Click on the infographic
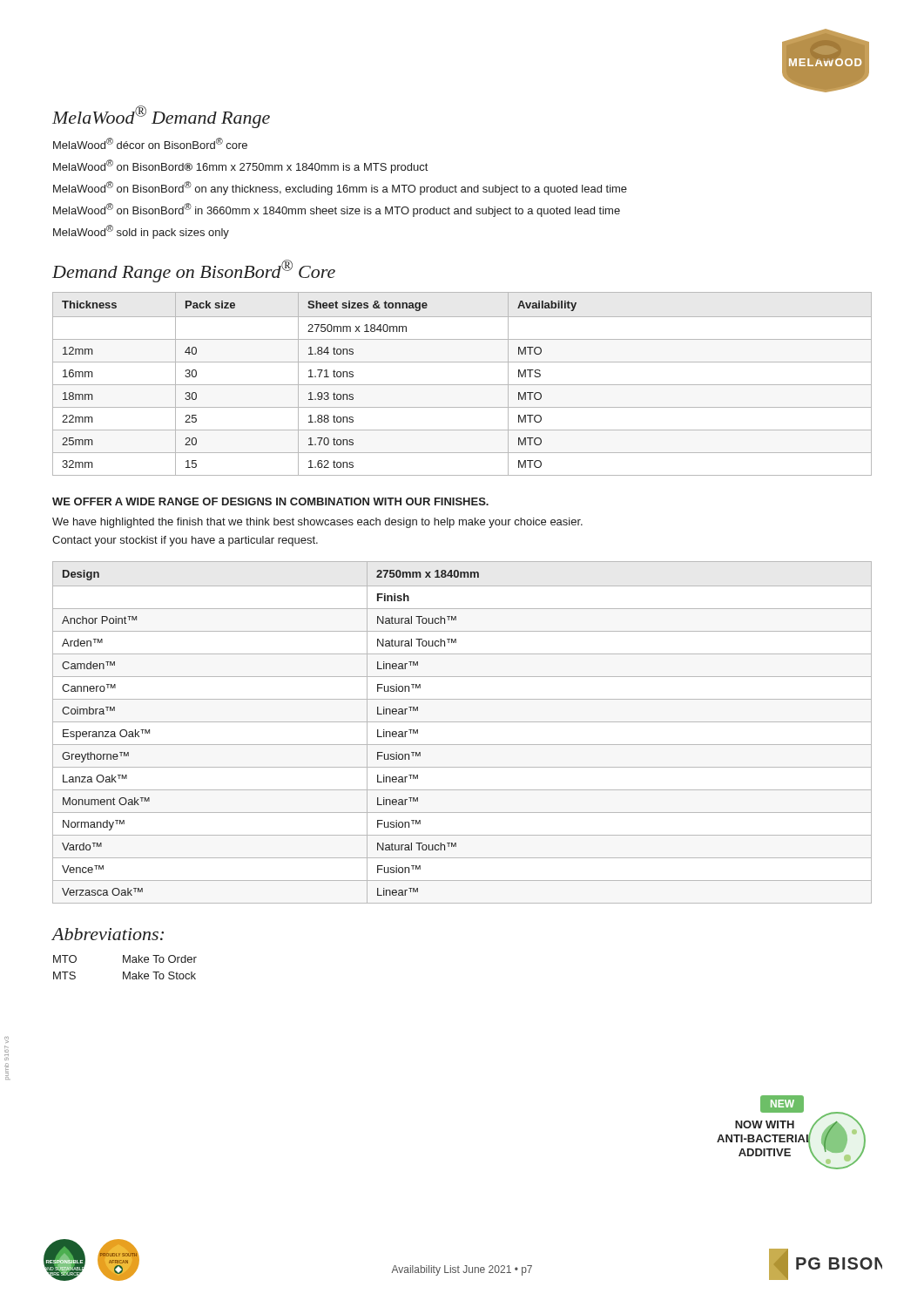Image resolution: width=924 pixels, height=1307 pixels. pos(795,1144)
